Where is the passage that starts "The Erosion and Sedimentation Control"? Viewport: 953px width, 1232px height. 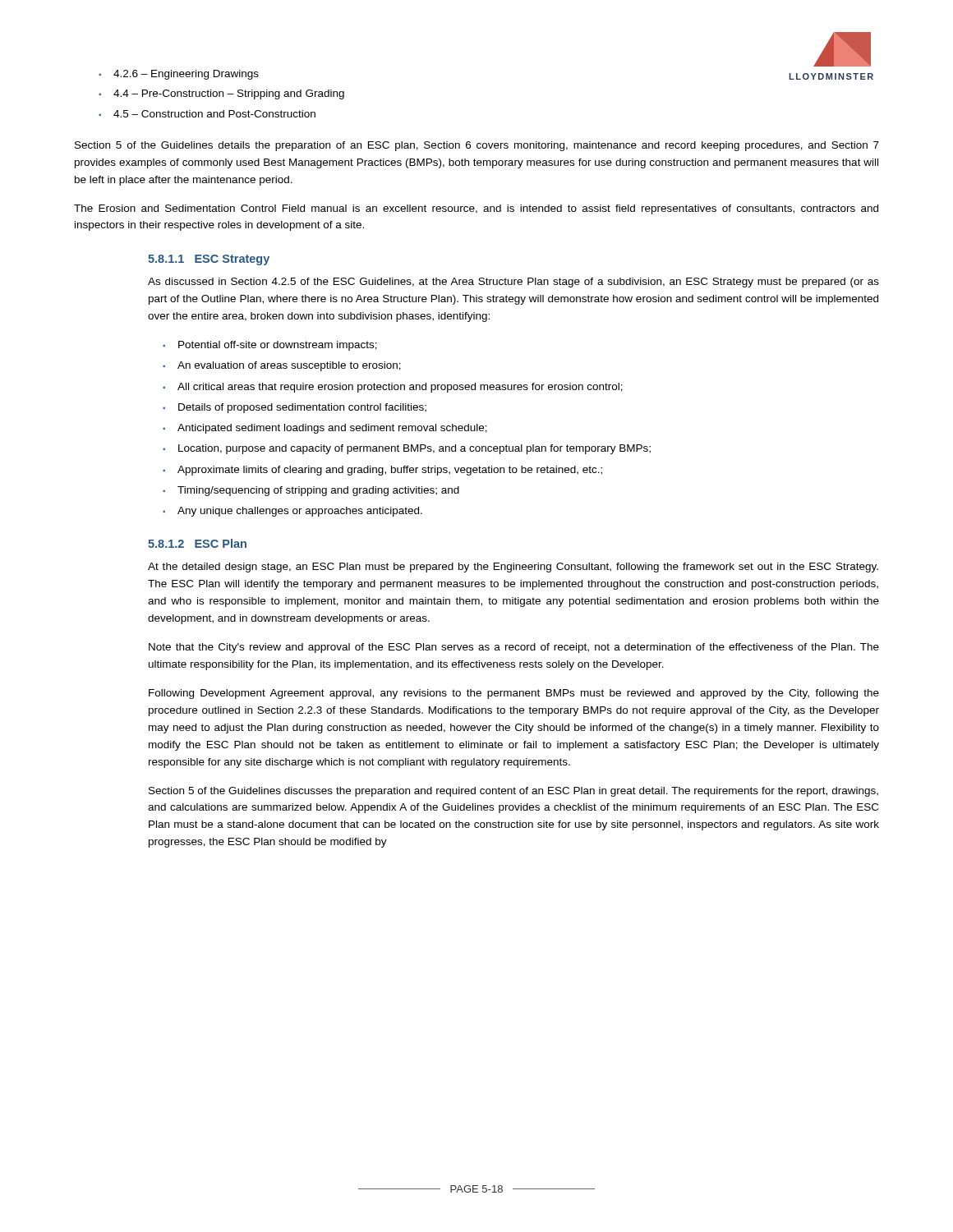[476, 216]
